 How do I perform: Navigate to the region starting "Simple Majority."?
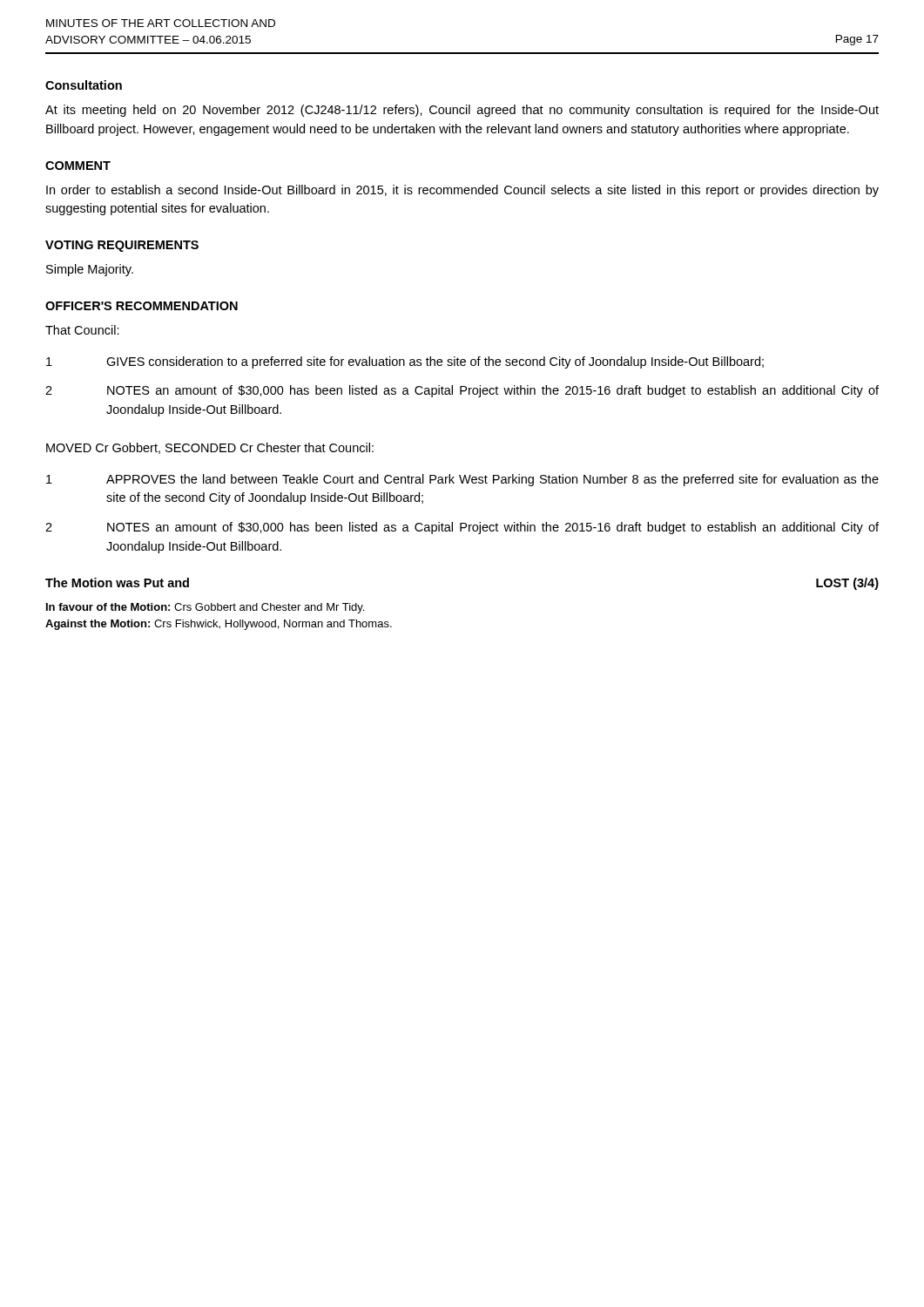90,269
